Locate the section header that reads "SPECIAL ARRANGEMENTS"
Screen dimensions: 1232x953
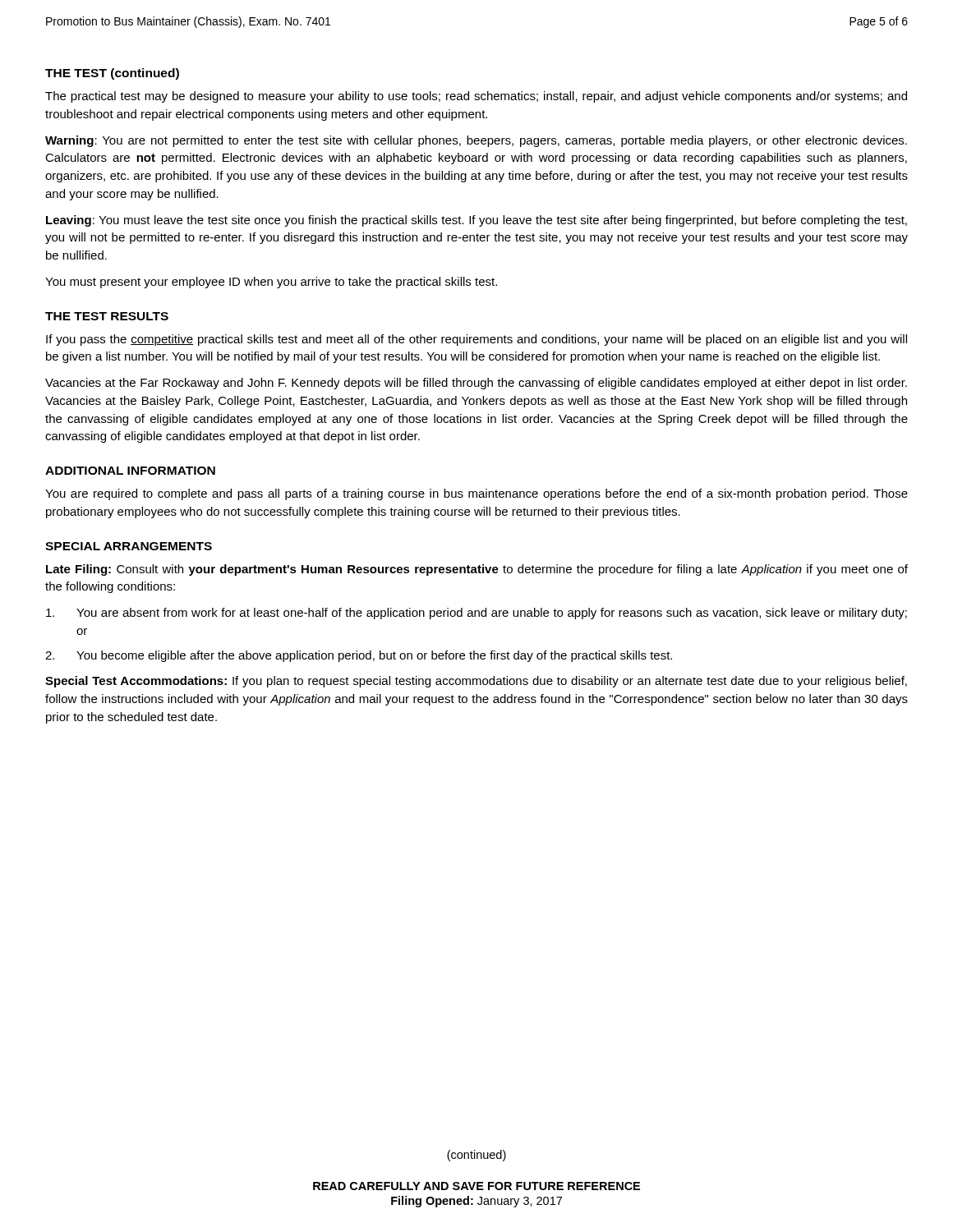pos(129,545)
